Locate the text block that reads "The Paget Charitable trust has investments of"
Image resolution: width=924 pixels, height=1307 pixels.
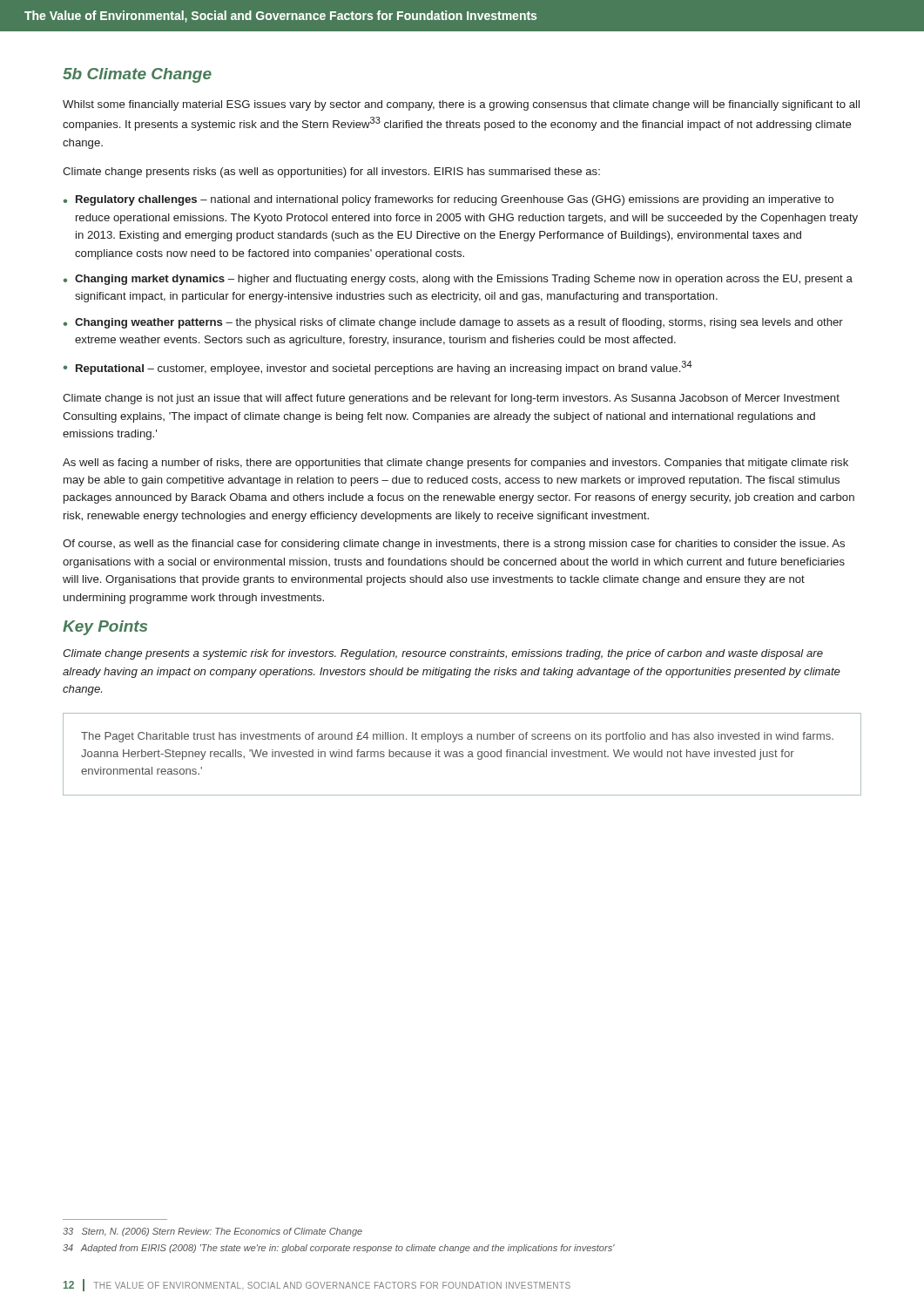(x=458, y=753)
